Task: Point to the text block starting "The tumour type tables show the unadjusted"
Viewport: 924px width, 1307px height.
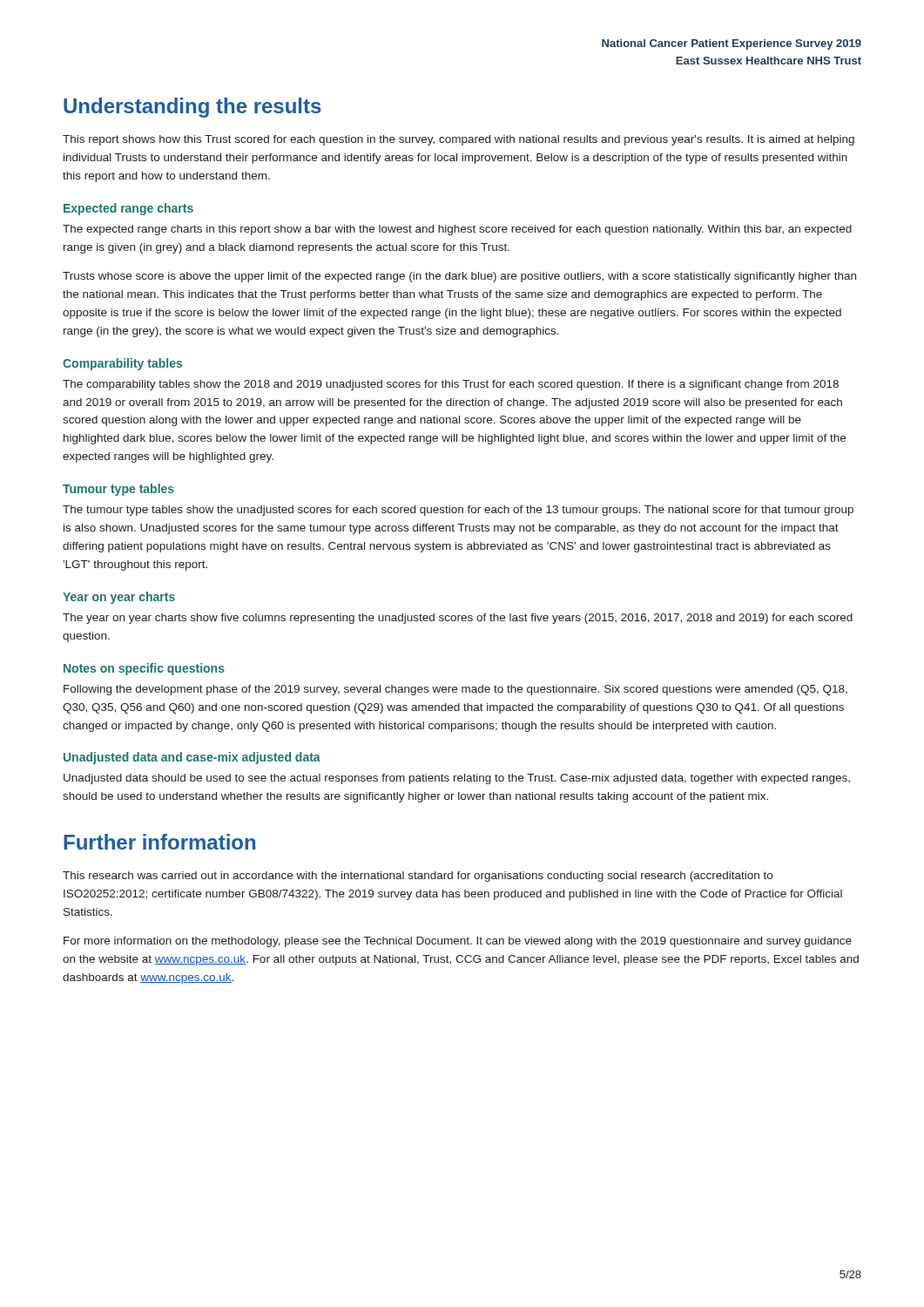Action: point(458,537)
